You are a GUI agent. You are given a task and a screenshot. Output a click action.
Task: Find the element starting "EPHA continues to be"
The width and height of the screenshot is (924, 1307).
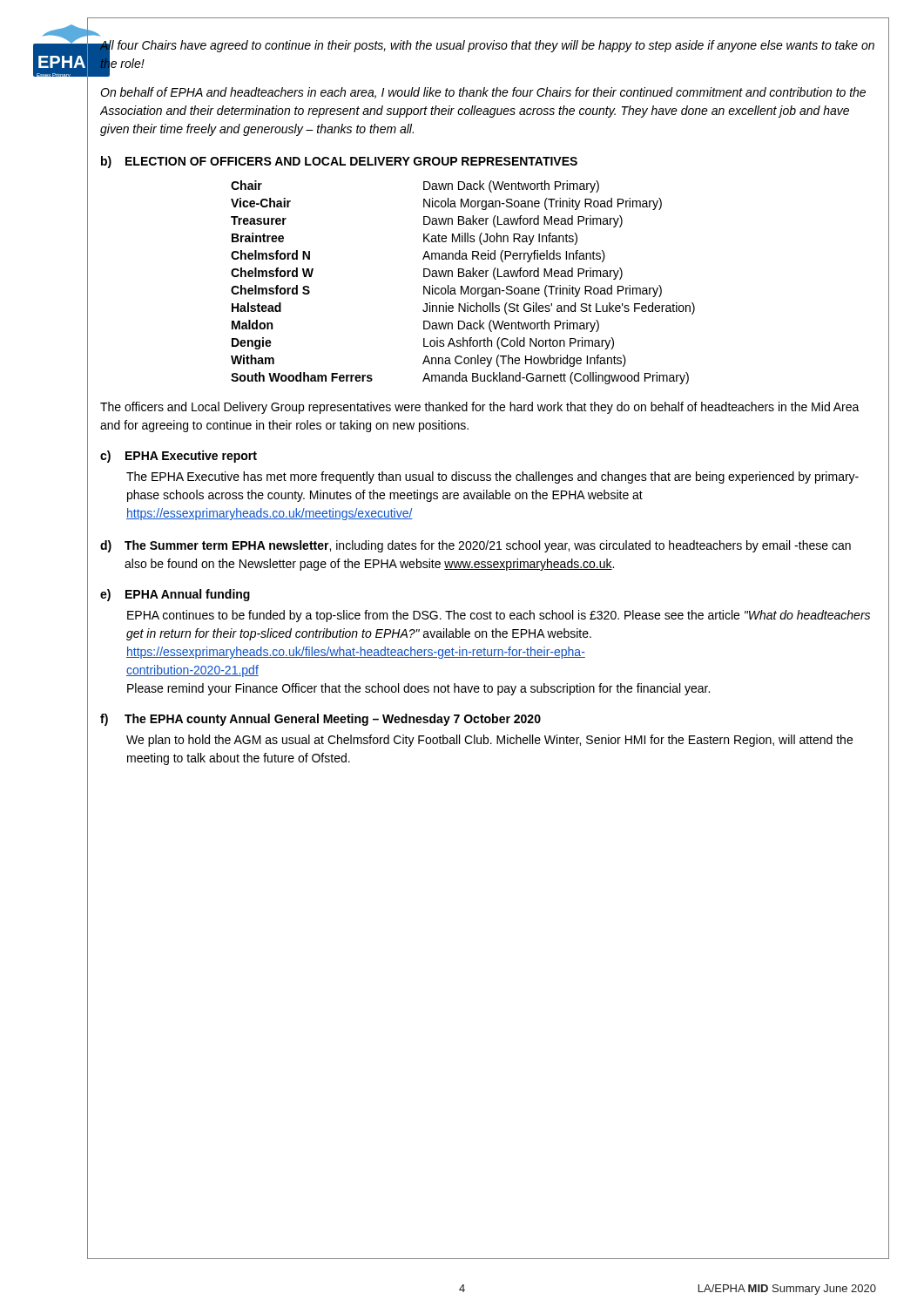click(x=498, y=652)
